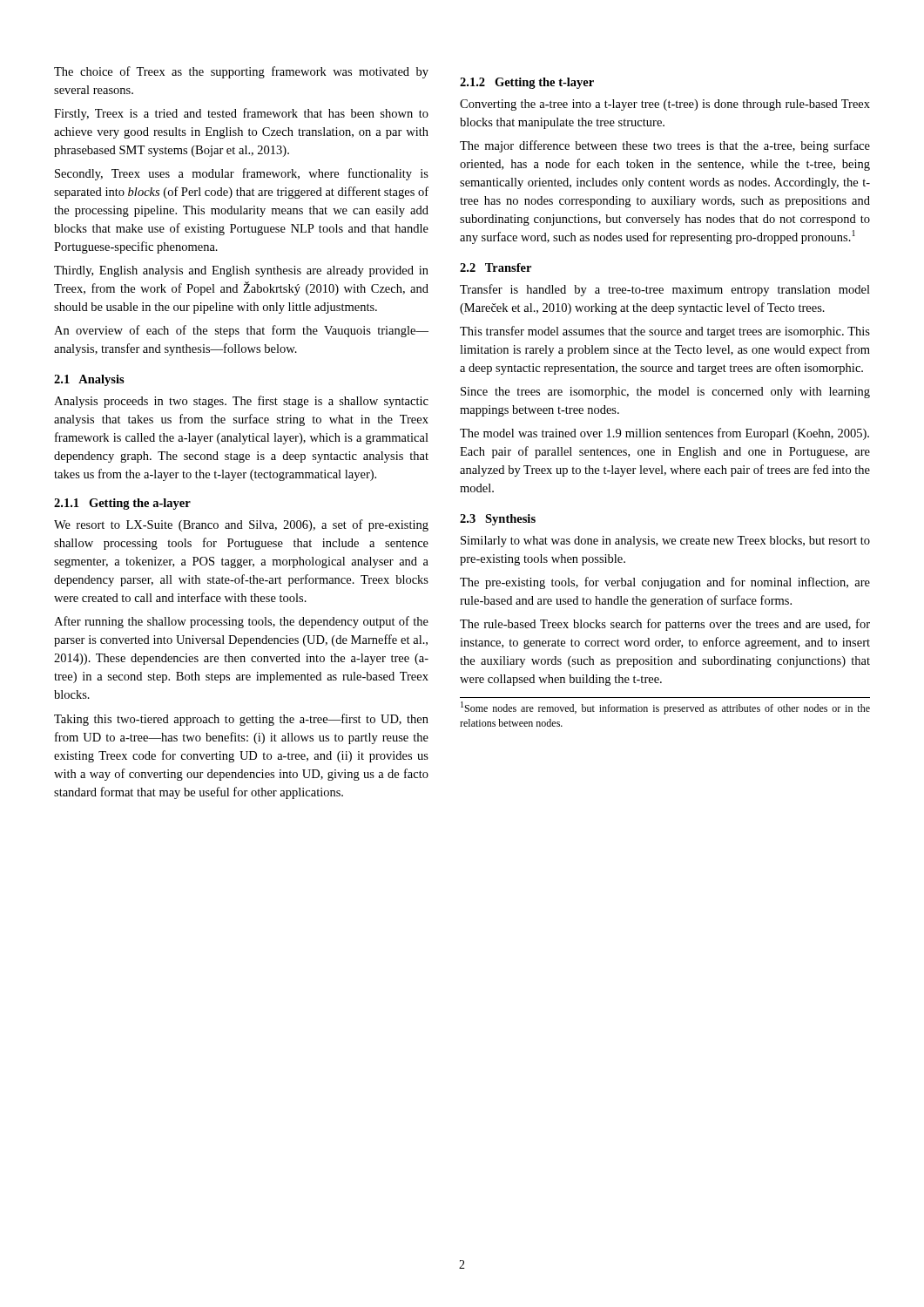Point to the block starting "Secondly, Treex uses a"
This screenshot has width=924, height=1307.
(241, 211)
